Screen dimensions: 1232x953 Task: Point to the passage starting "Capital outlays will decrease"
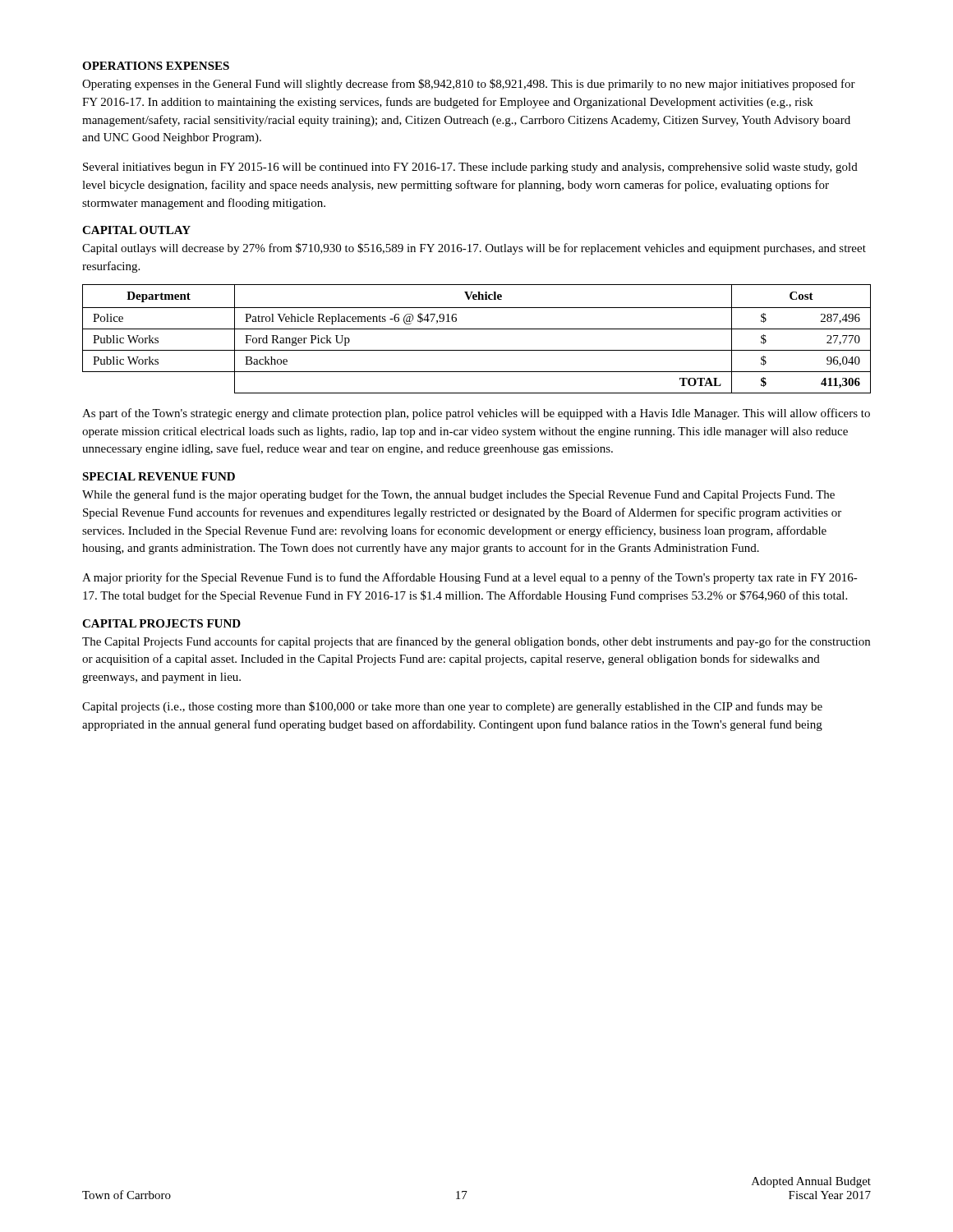pyautogui.click(x=474, y=257)
